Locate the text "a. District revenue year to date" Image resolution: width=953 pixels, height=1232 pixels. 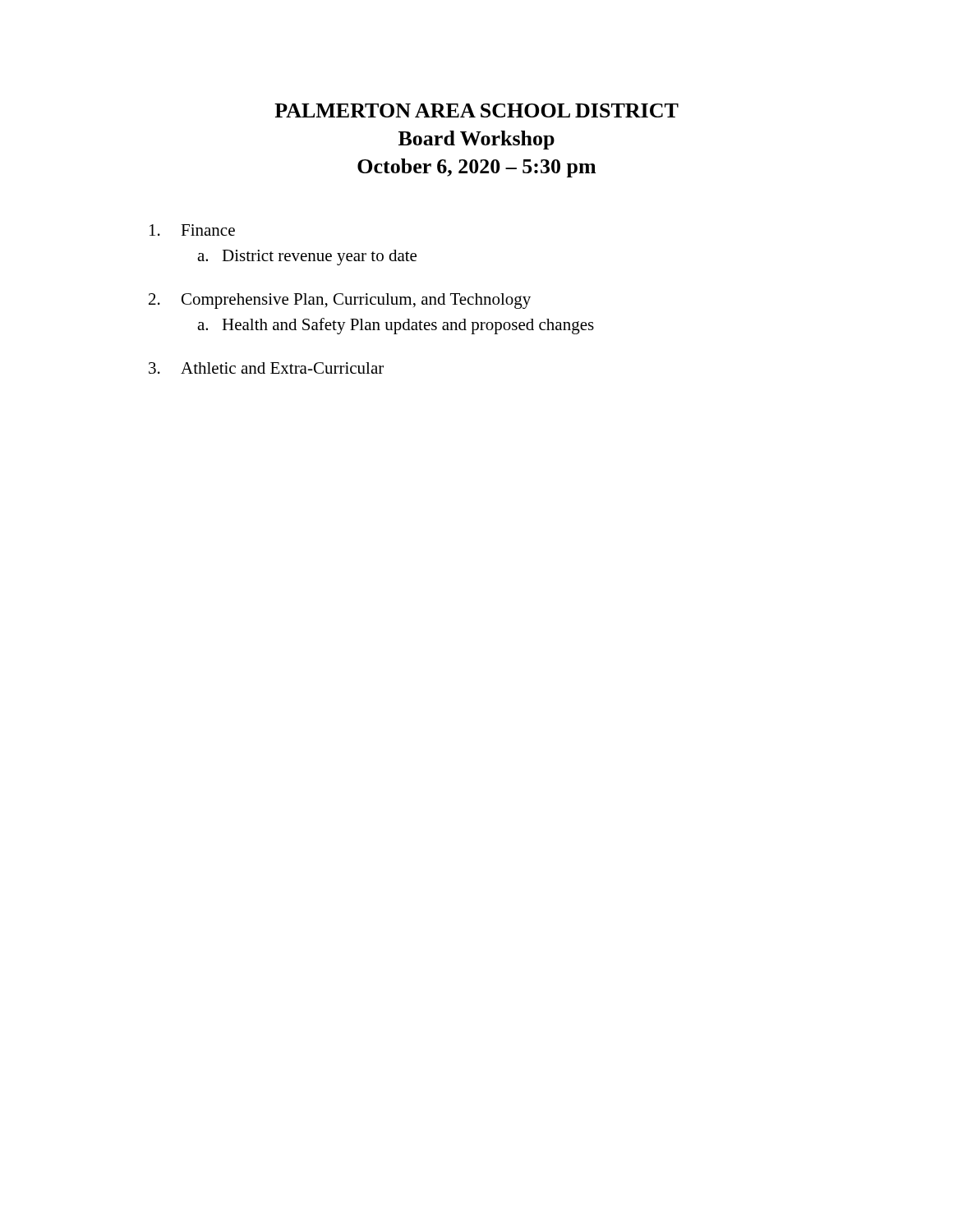click(307, 256)
